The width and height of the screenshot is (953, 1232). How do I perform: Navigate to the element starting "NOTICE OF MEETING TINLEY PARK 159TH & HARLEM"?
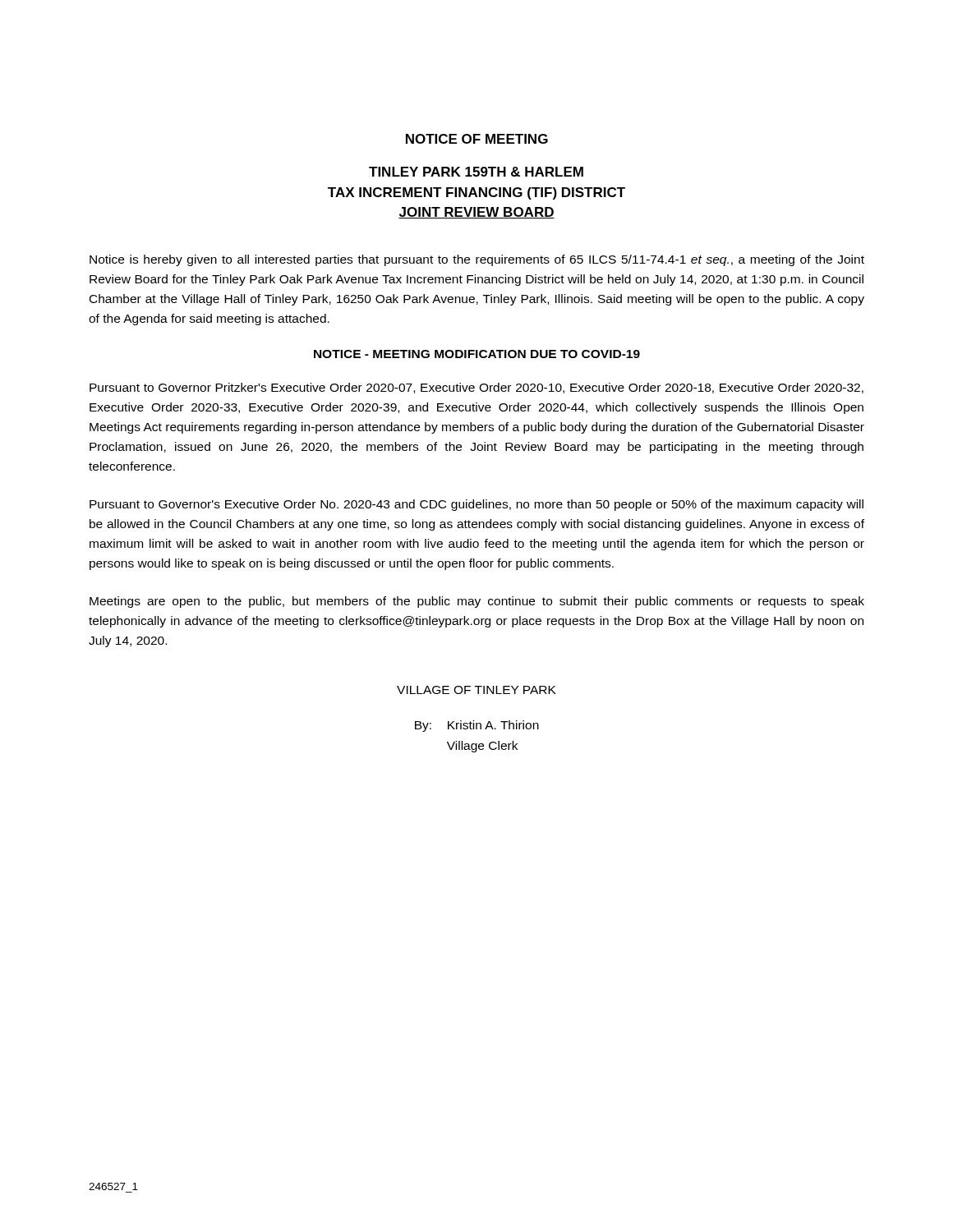(476, 177)
